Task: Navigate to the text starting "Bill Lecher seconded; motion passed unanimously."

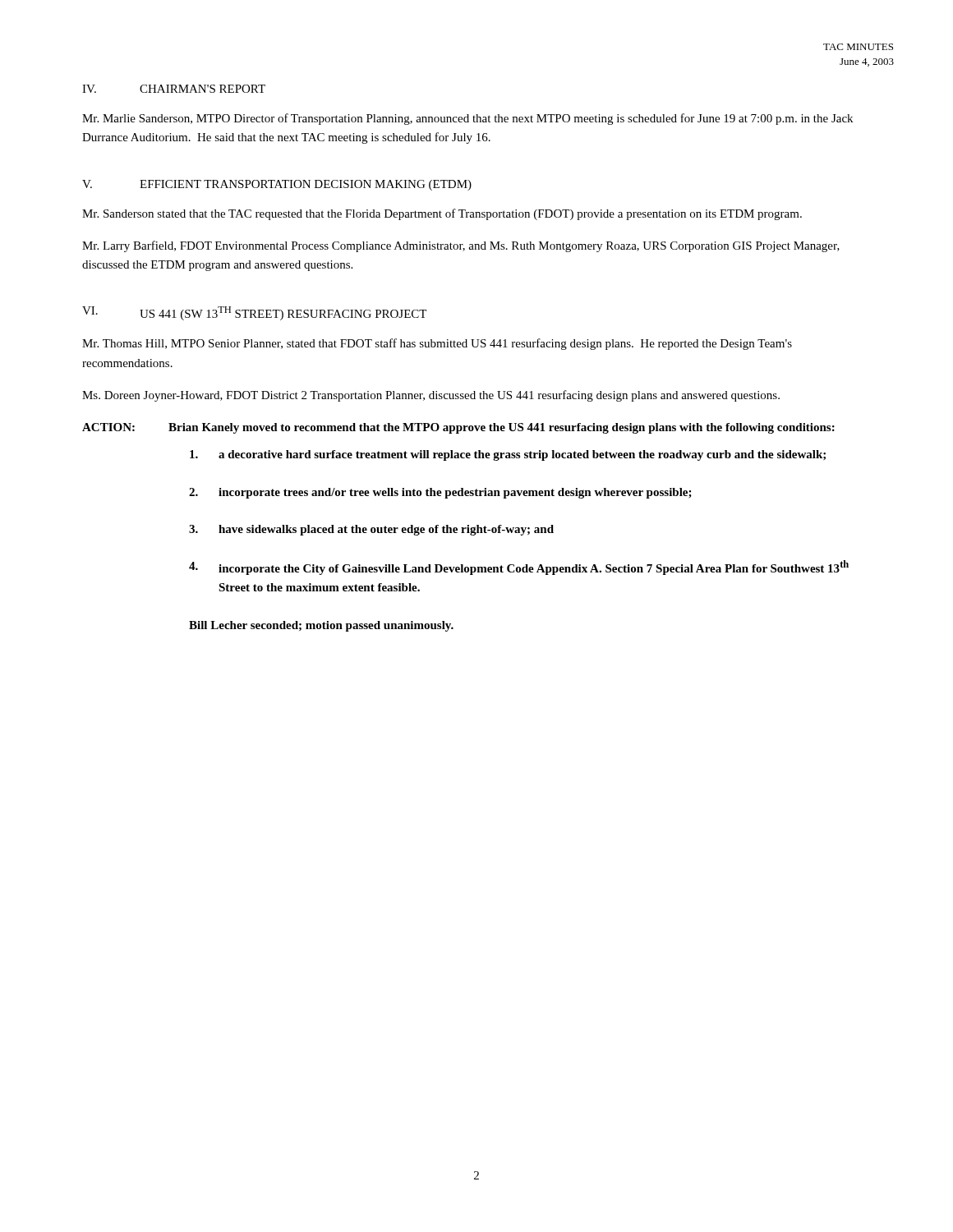Action: pos(321,625)
